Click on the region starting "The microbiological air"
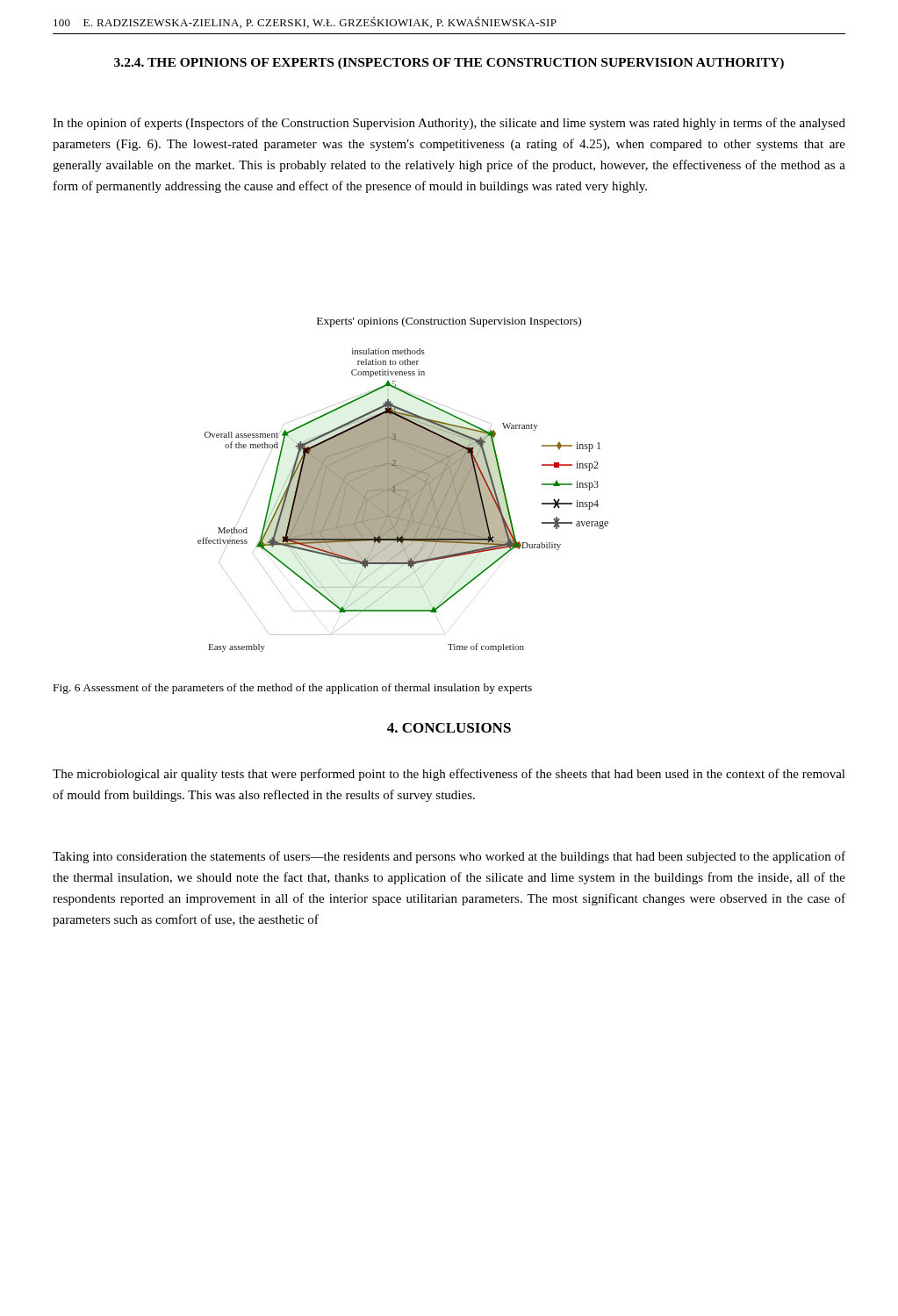The width and height of the screenshot is (898, 1316). pyautogui.click(x=449, y=784)
